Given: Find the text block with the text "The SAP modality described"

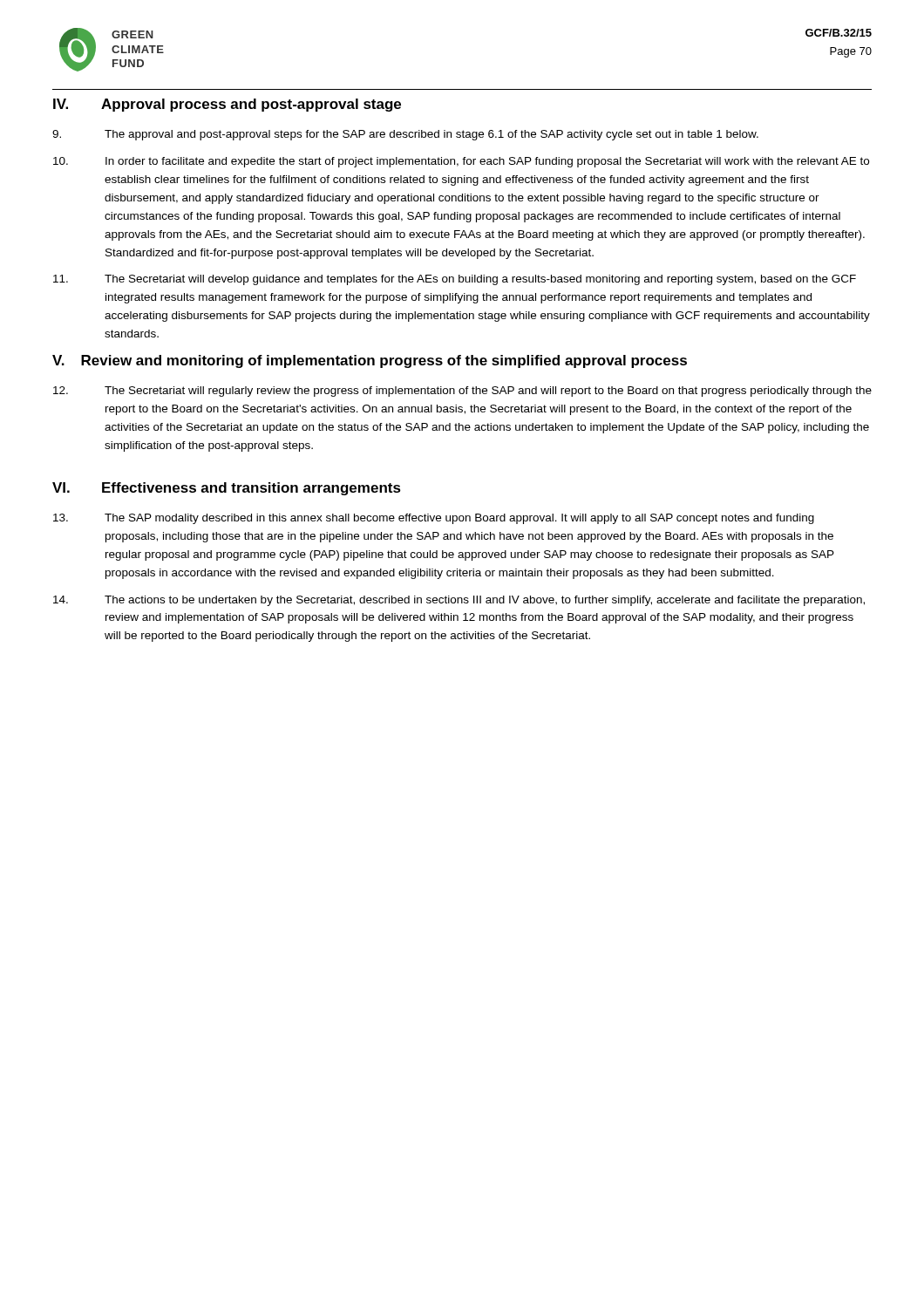Looking at the screenshot, I should tap(462, 546).
